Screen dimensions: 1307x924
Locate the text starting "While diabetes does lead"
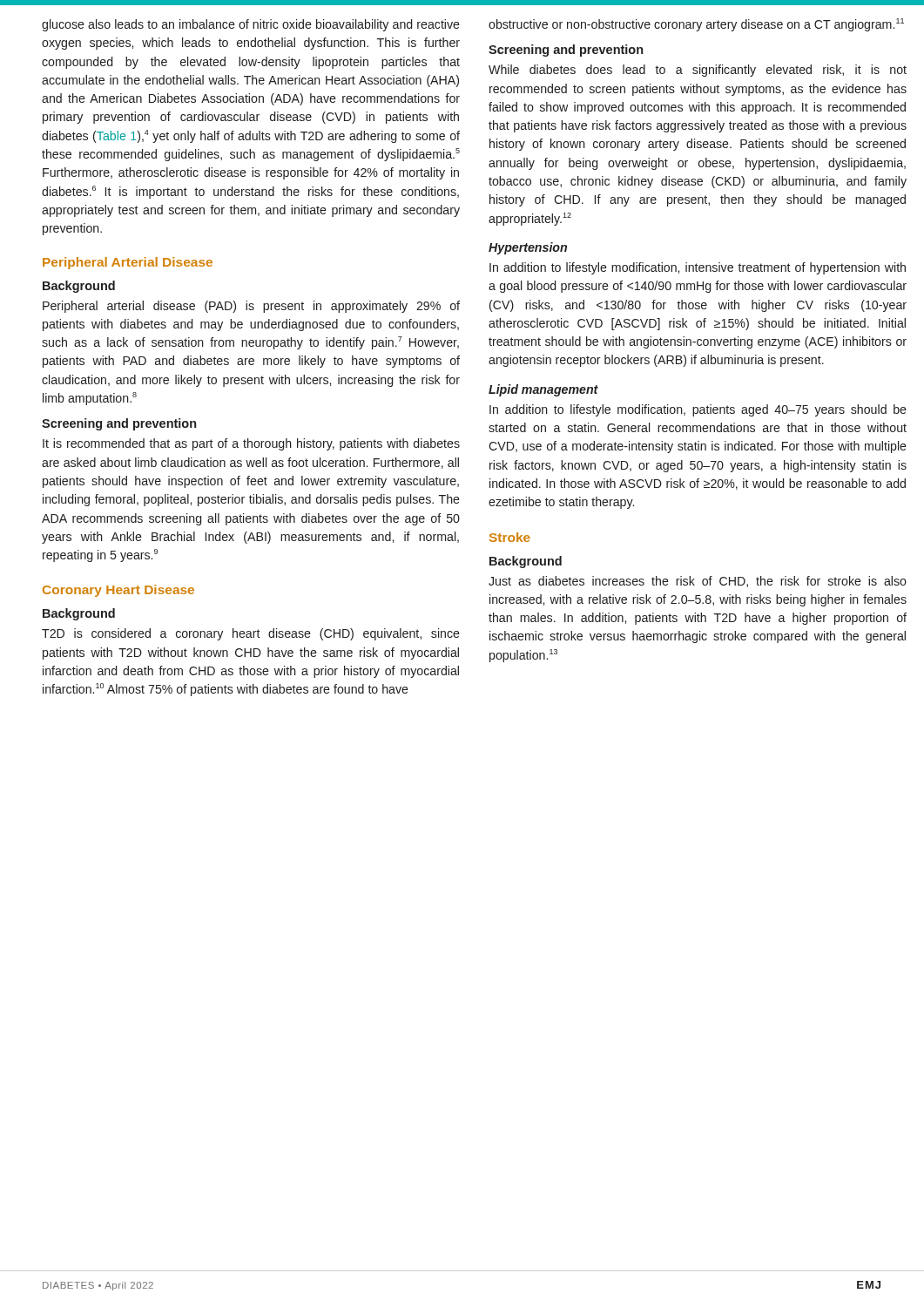[x=698, y=145]
